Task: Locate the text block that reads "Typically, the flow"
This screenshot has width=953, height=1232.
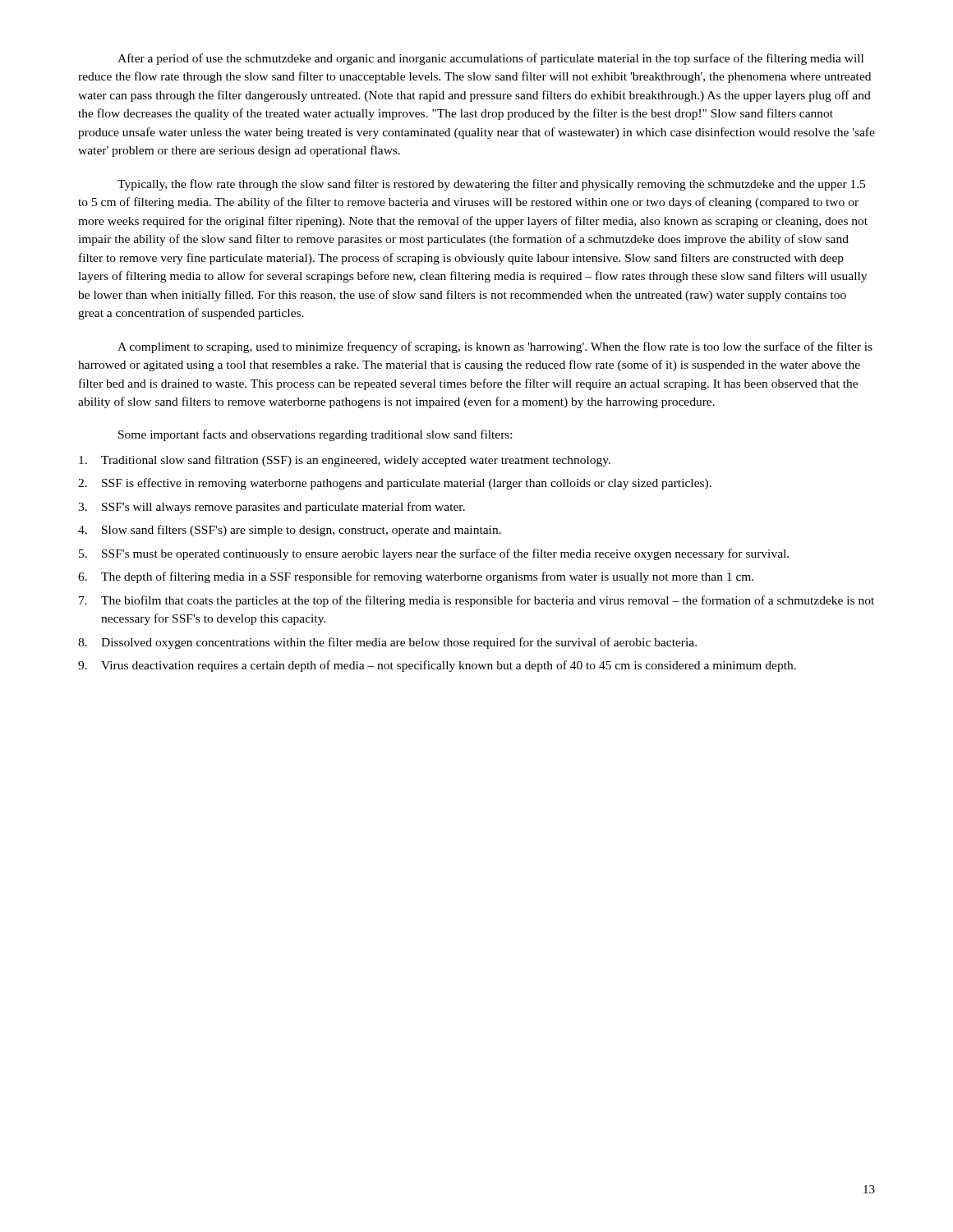Action: point(473,248)
